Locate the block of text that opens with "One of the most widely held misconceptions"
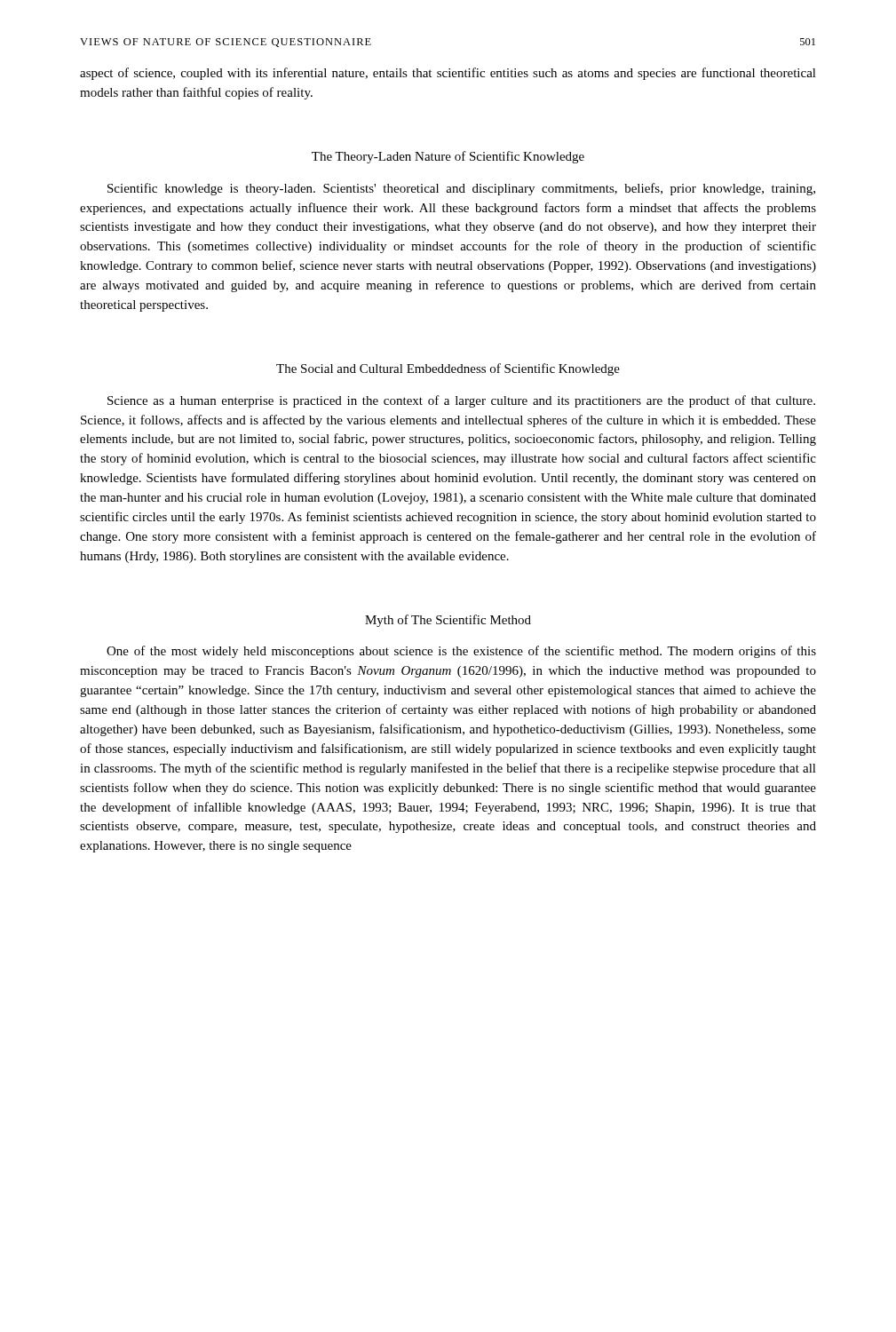The width and height of the screenshot is (896, 1332). (x=448, y=748)
